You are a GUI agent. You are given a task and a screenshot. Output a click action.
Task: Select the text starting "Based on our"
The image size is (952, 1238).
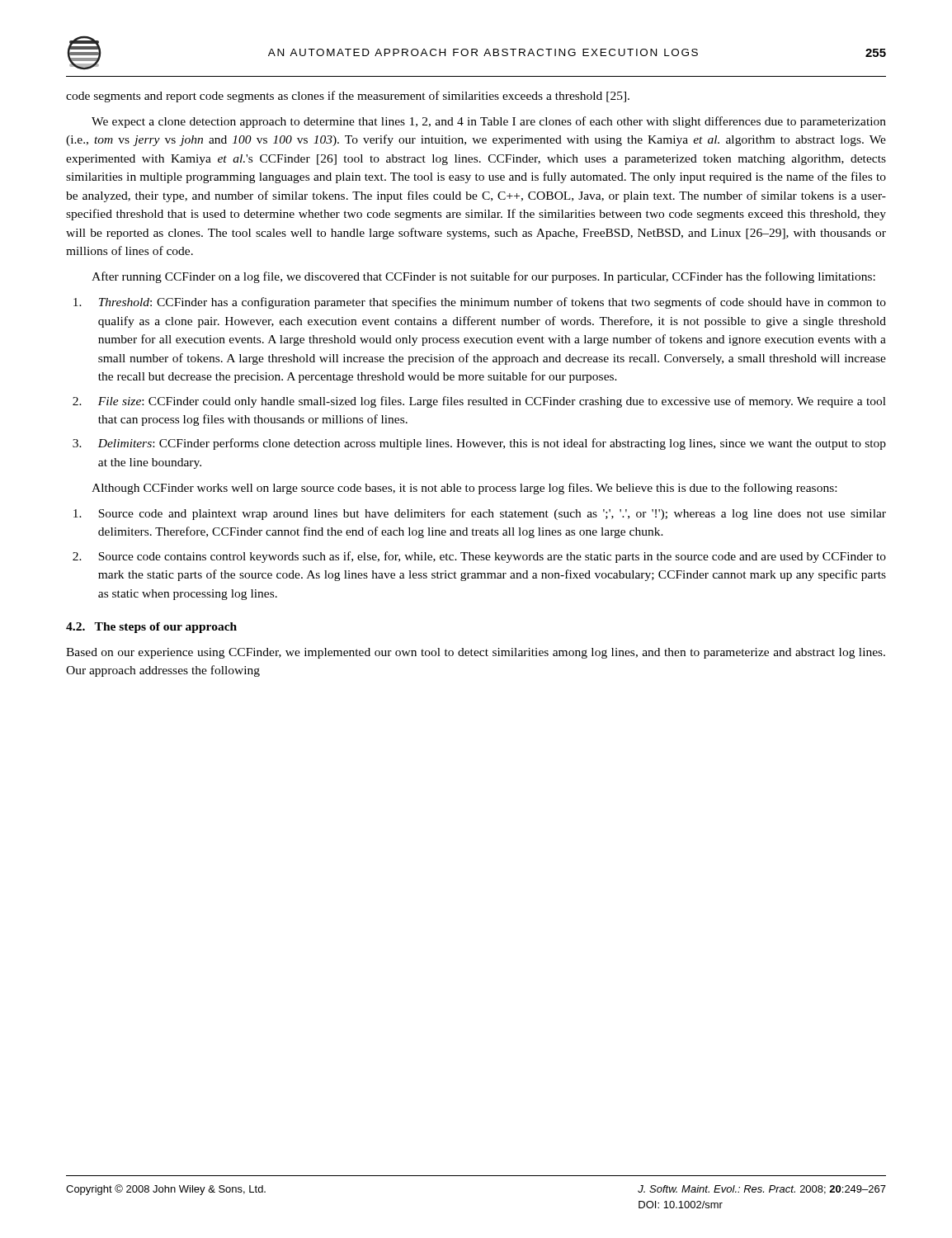[476, 661]
